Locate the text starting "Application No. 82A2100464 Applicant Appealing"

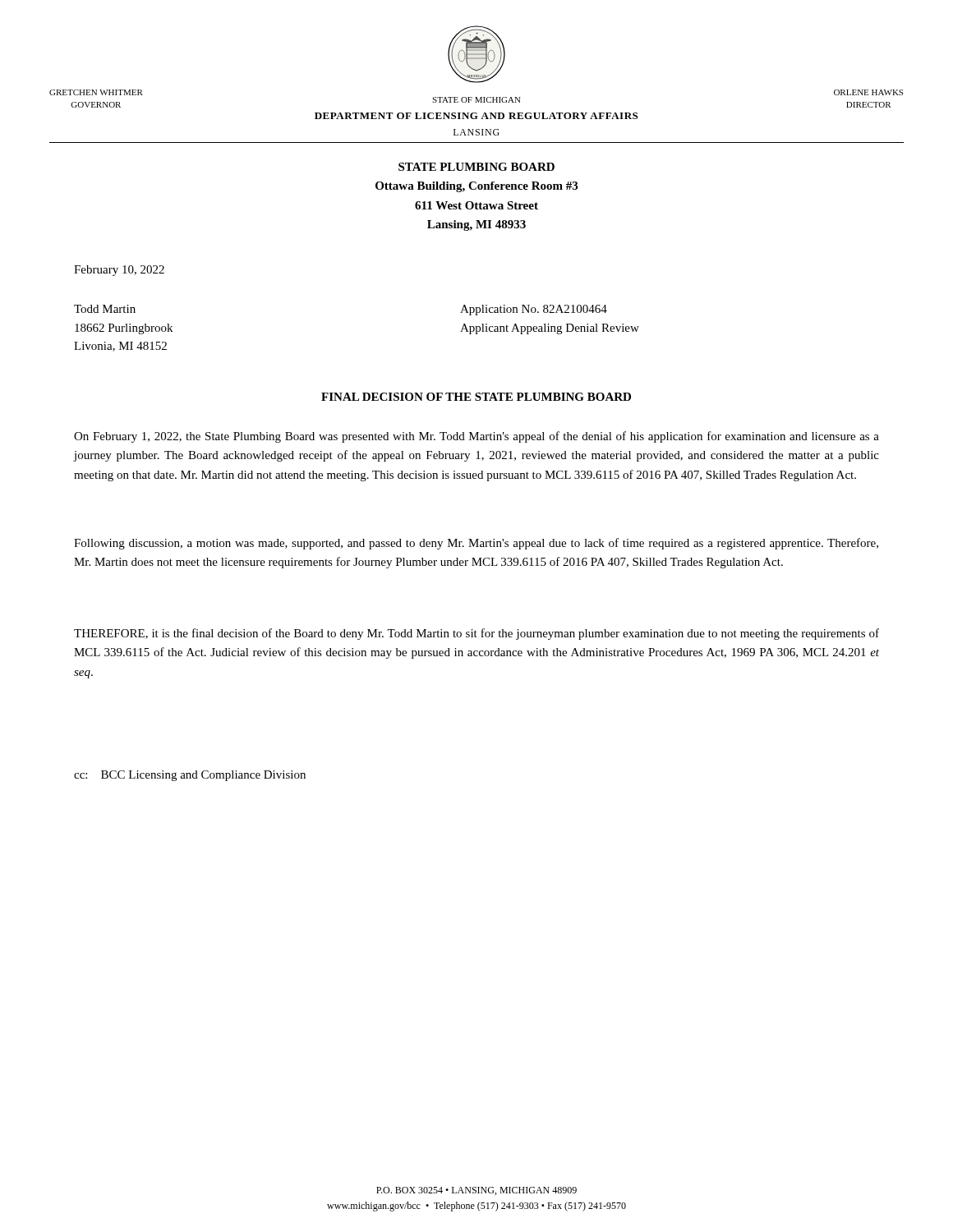[550, 318]
